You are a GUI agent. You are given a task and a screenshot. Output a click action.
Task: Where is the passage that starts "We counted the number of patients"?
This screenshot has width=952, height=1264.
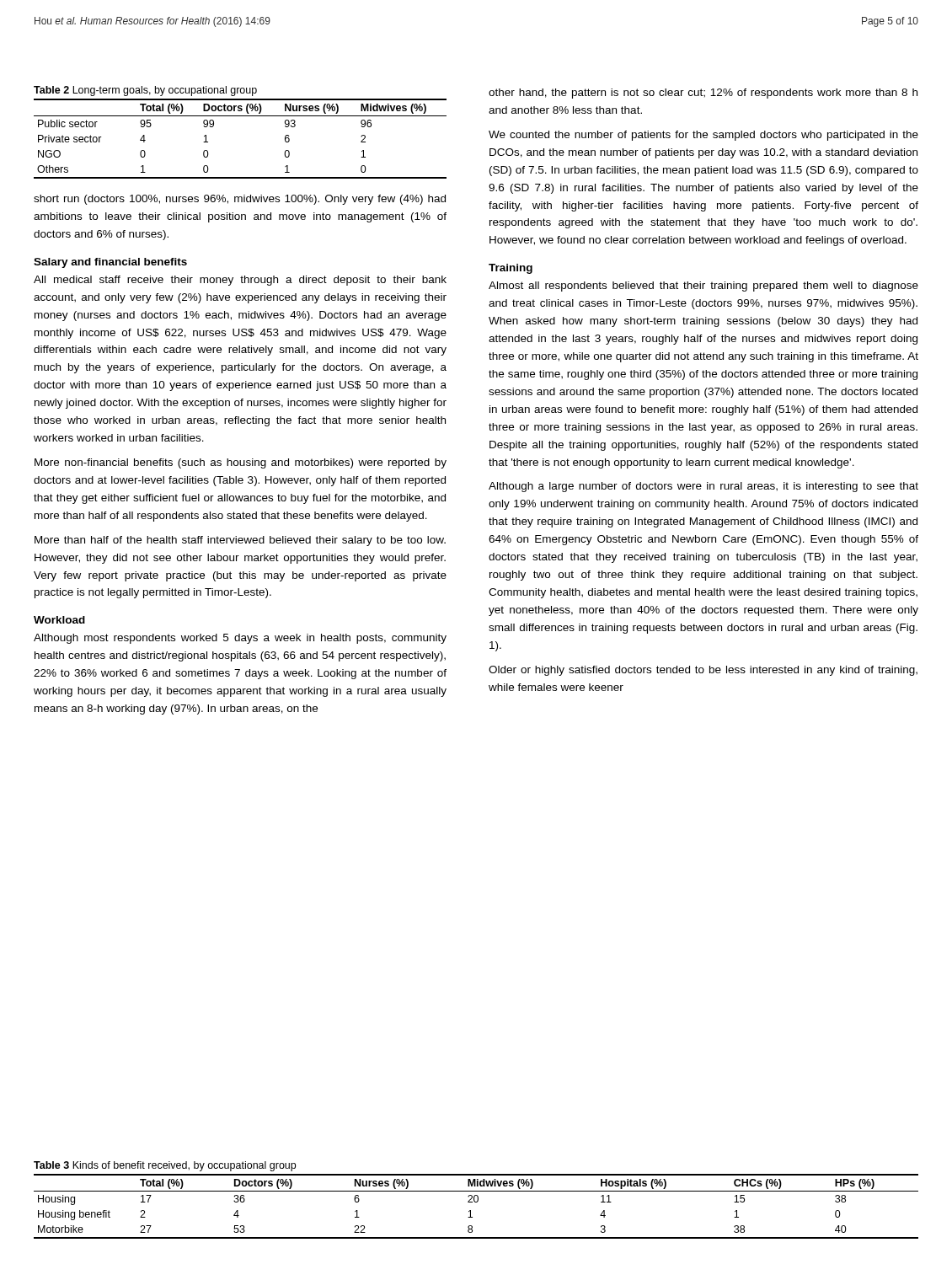[703, 188]
